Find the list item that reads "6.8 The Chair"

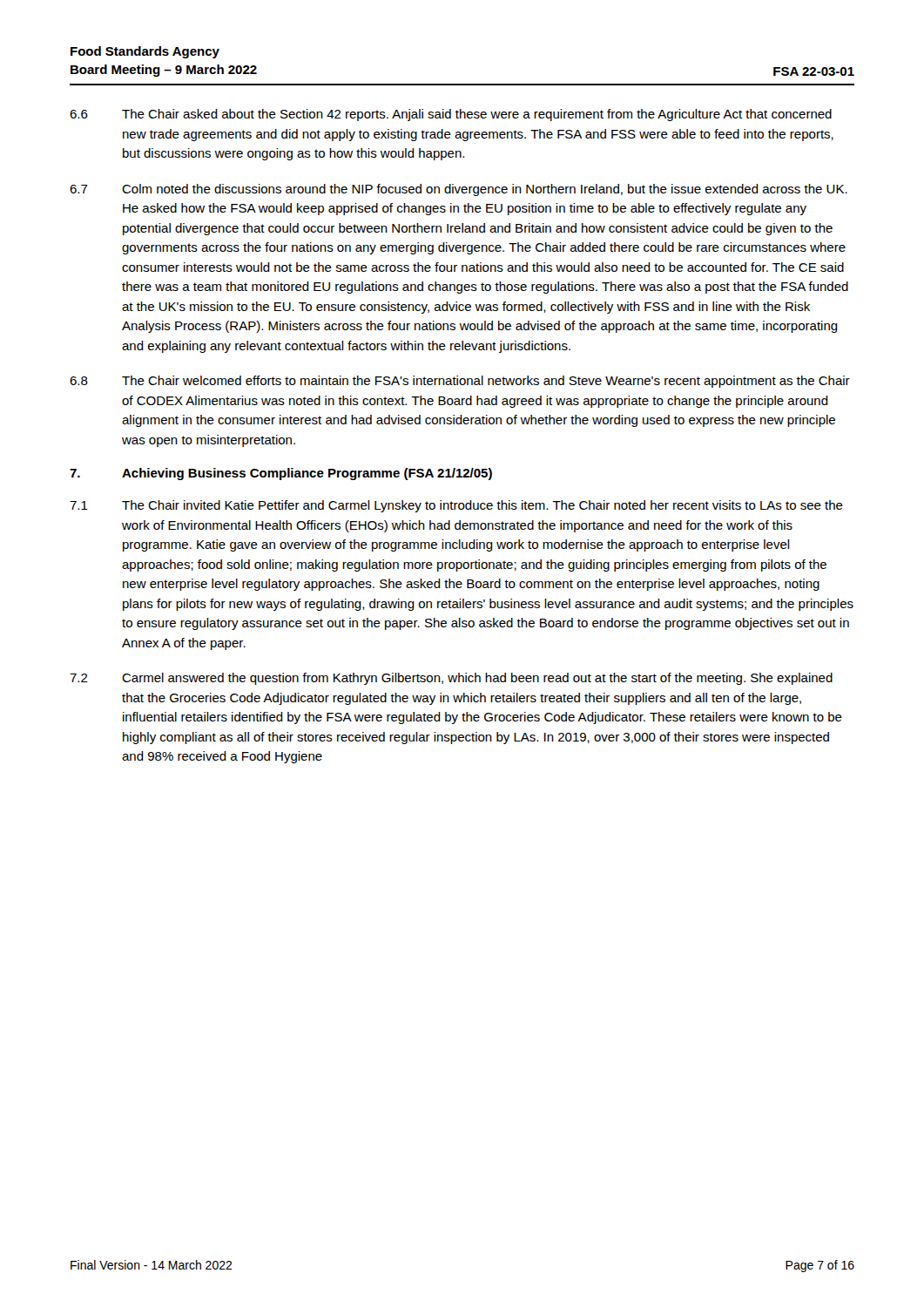coord(462,410)
